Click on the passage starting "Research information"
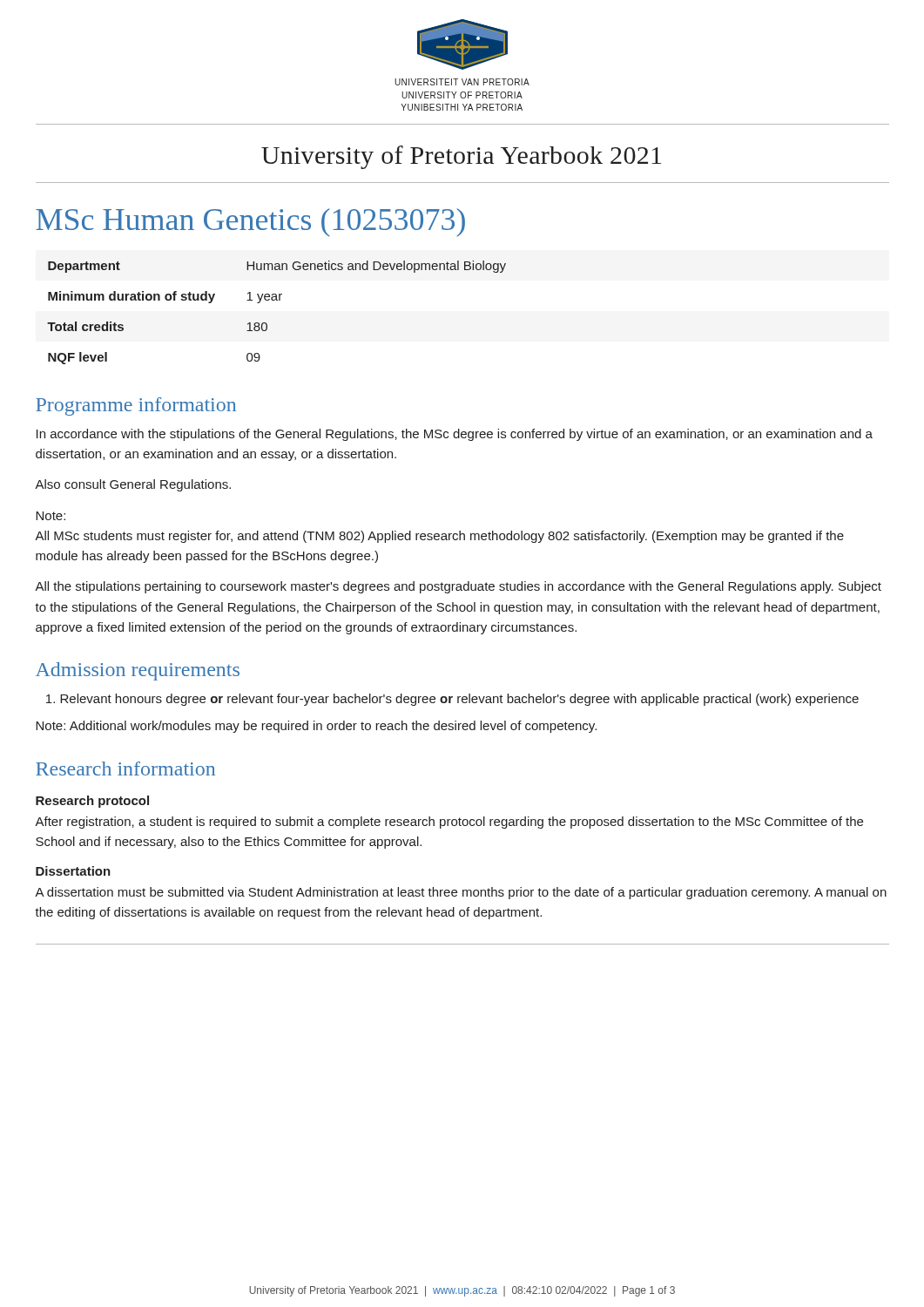The width and height of the screenshot is (924, 1307). [125, 769]
